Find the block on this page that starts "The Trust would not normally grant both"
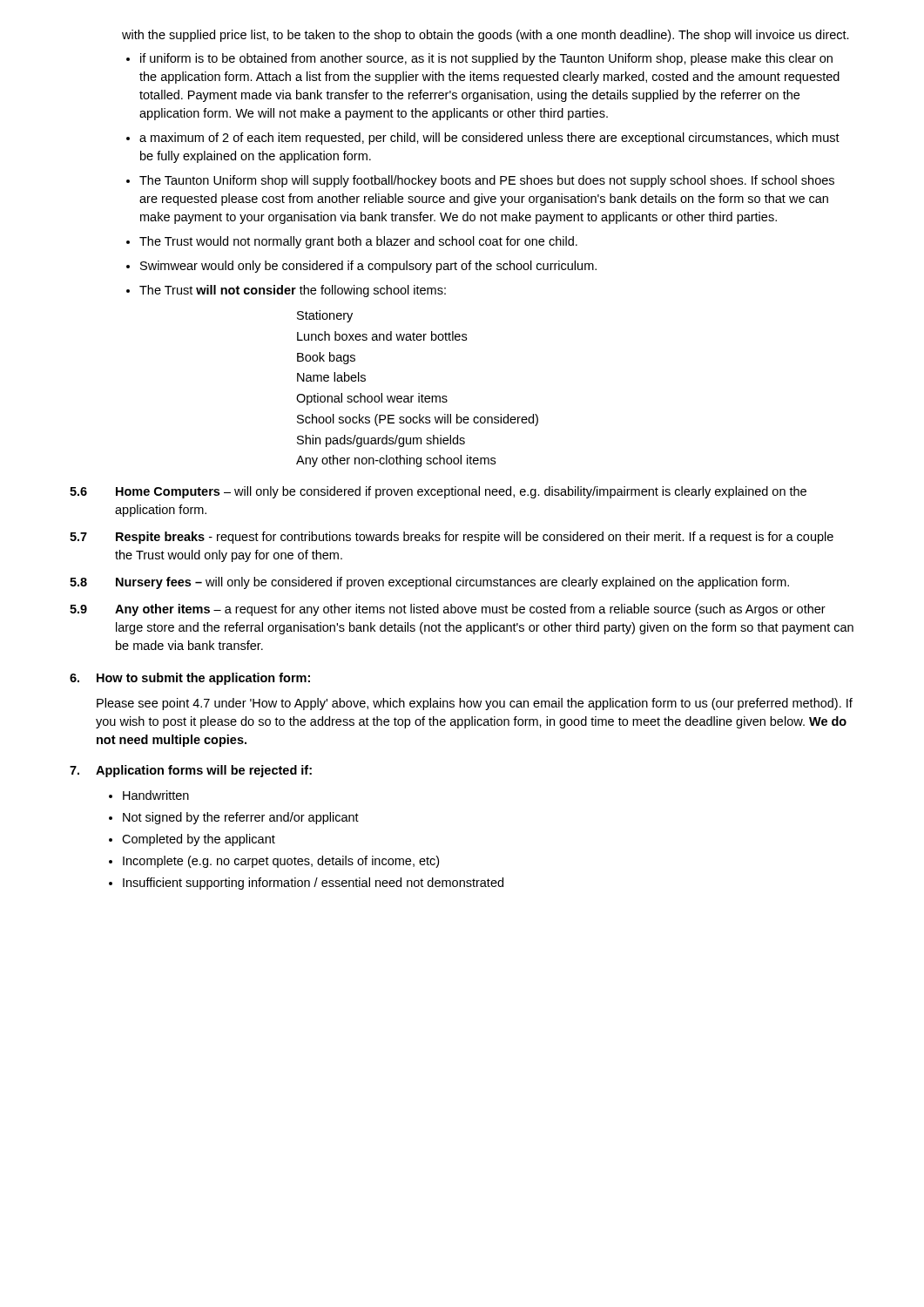 [x=359, y=241]
